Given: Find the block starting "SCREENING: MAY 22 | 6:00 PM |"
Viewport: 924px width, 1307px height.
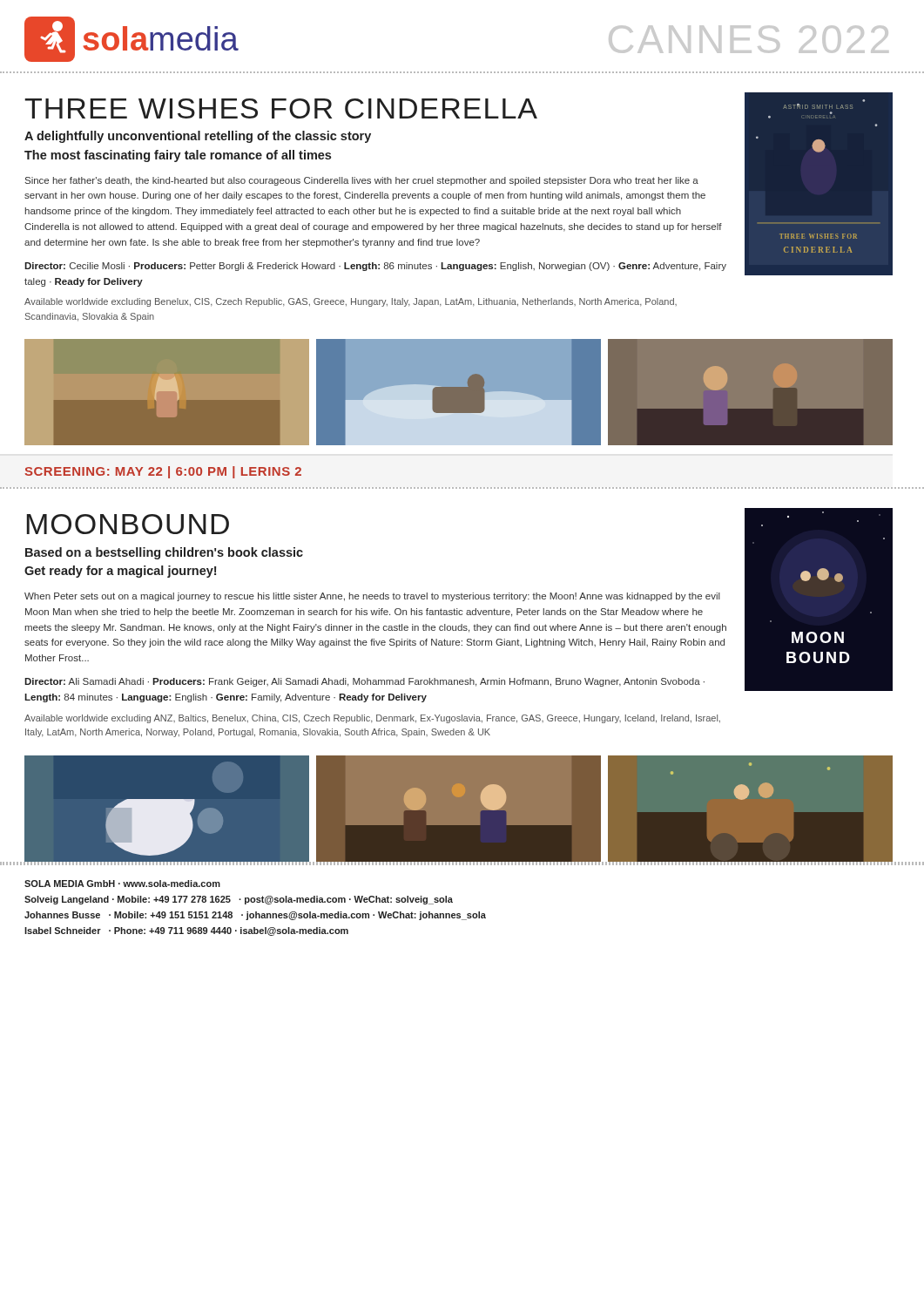Looking at the screenshot, I should pos(163,471).
